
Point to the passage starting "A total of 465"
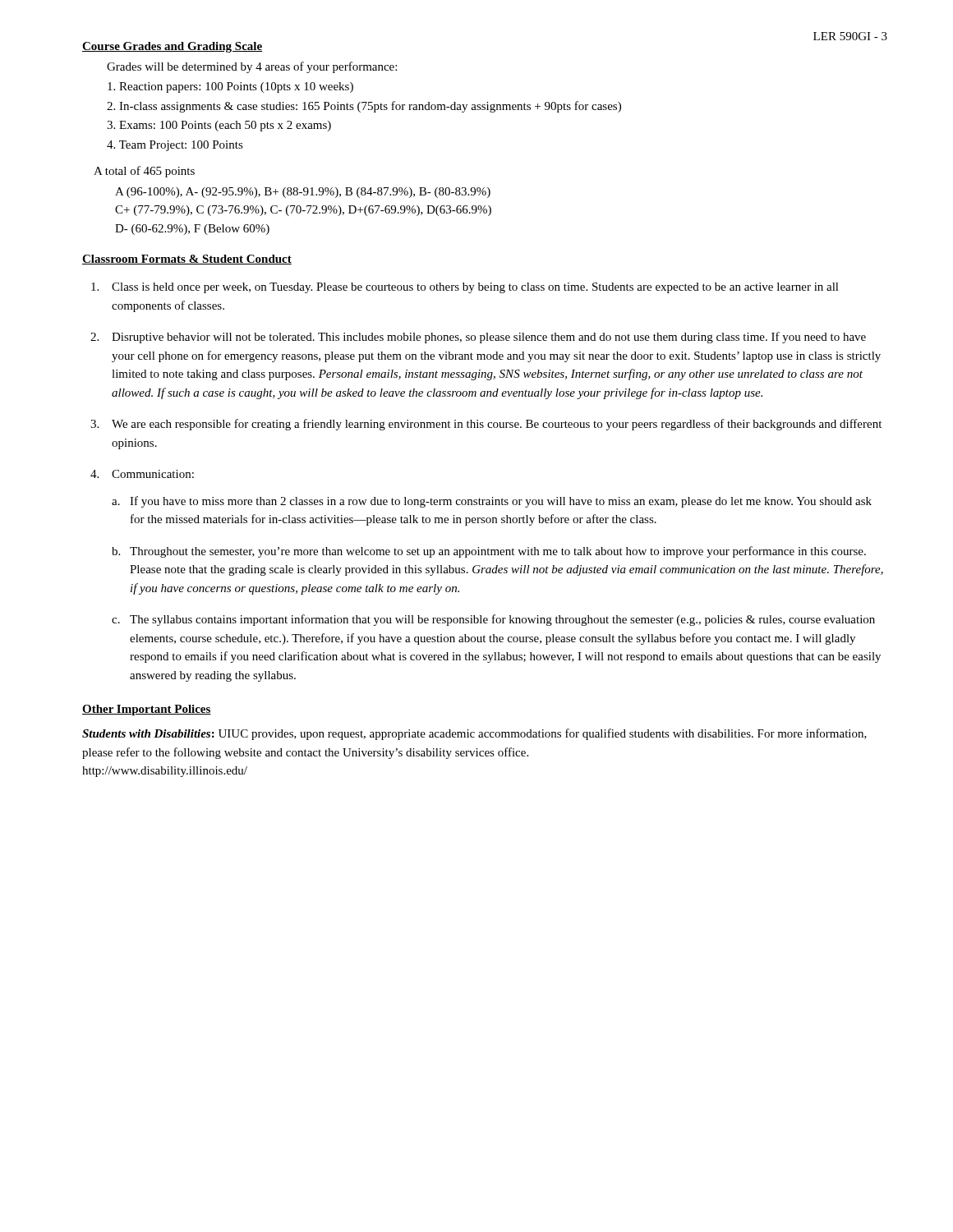coord(144,171)
